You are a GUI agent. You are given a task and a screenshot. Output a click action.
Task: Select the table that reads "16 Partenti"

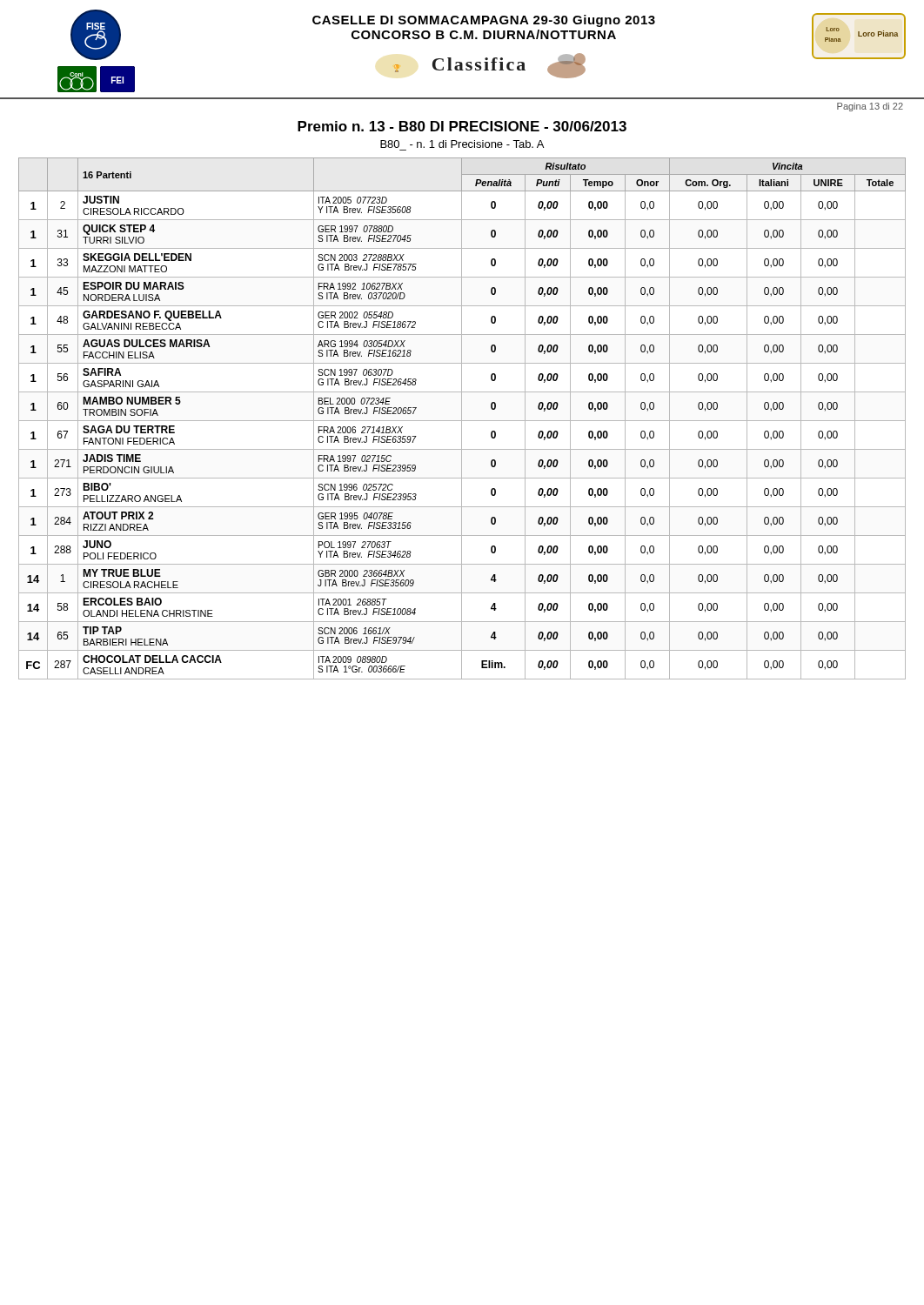(x=462, y=419)
